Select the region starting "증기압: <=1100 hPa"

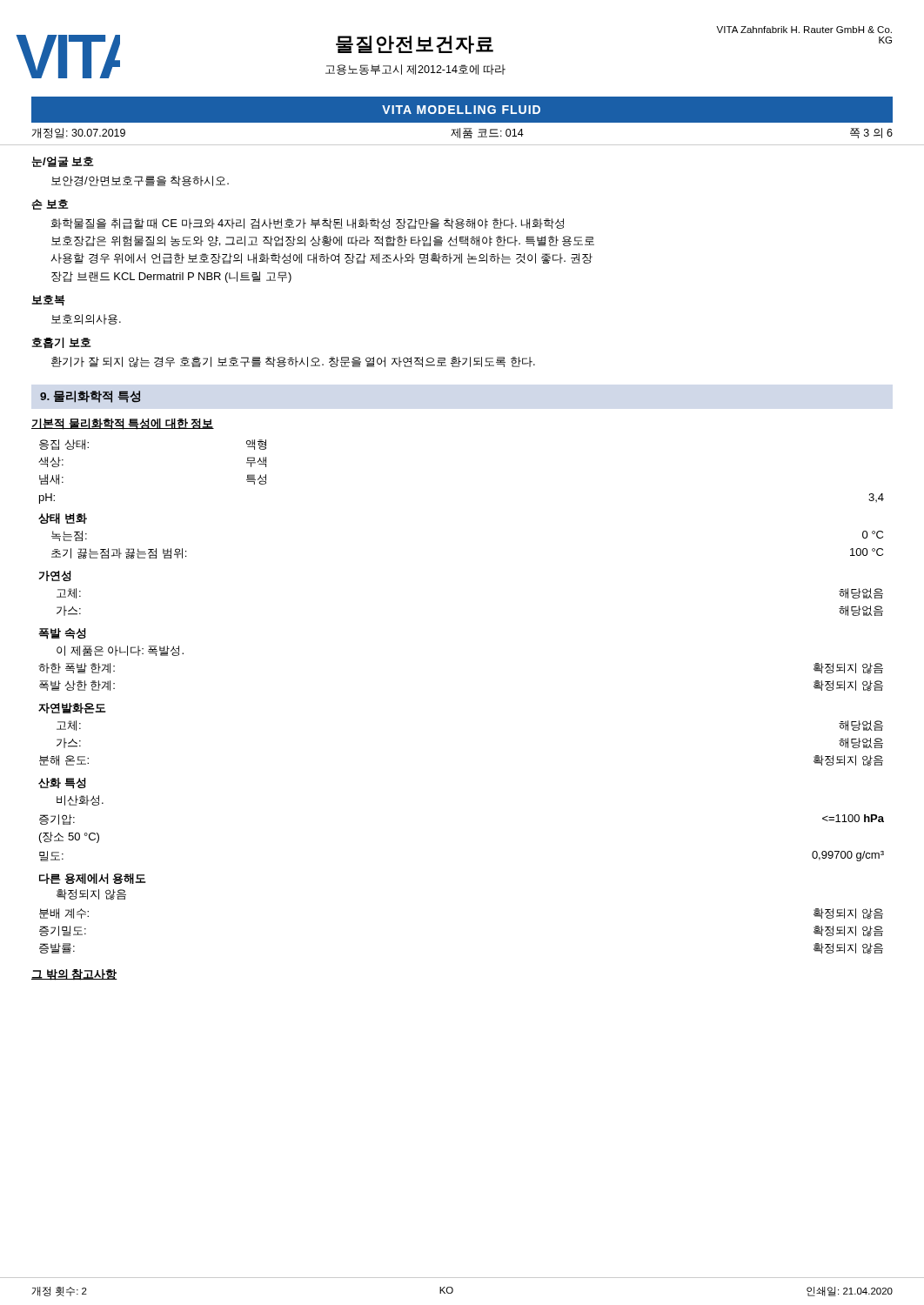pos(59,819)
